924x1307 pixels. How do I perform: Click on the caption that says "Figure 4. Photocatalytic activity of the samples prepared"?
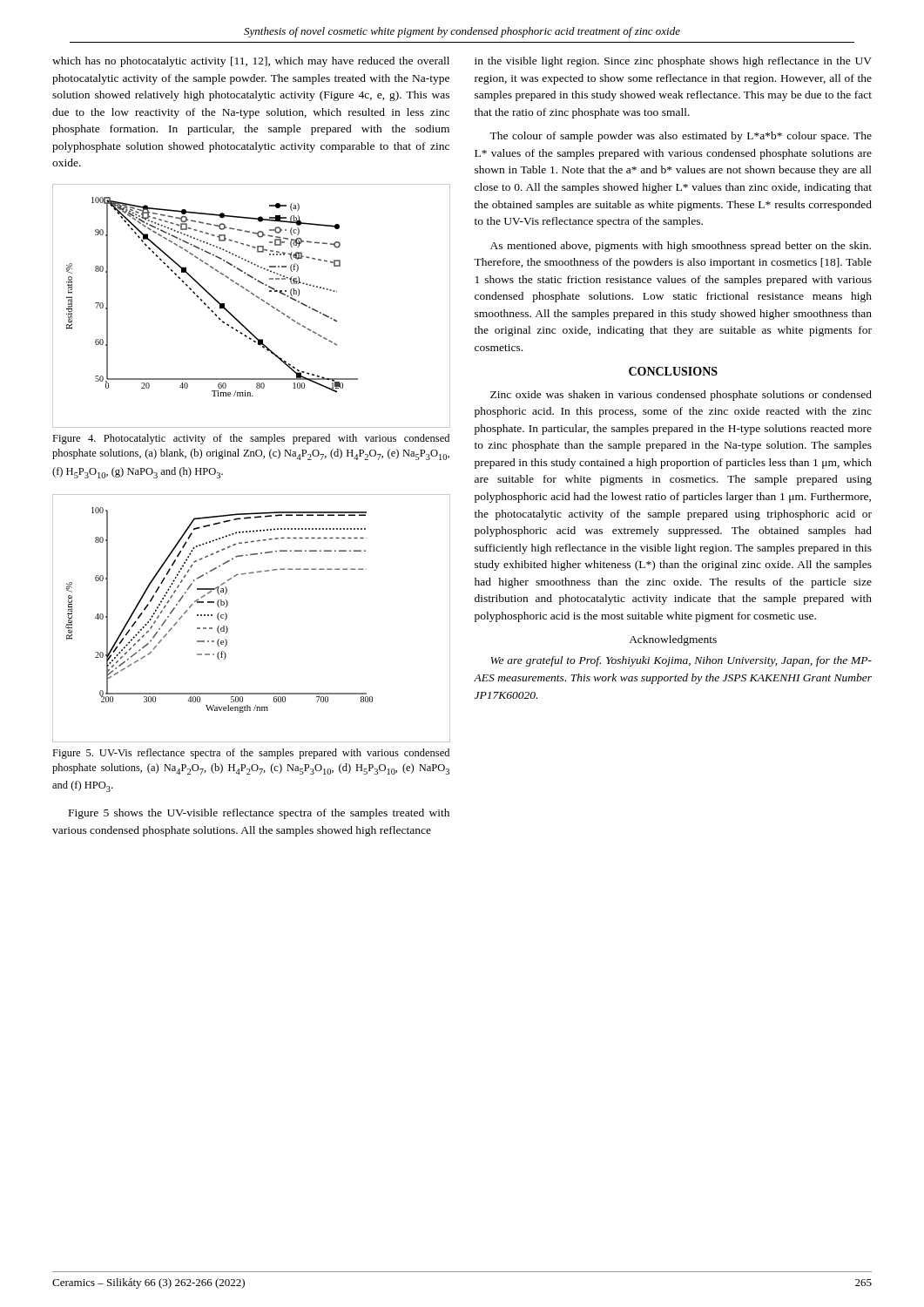[x=251, y=456]
